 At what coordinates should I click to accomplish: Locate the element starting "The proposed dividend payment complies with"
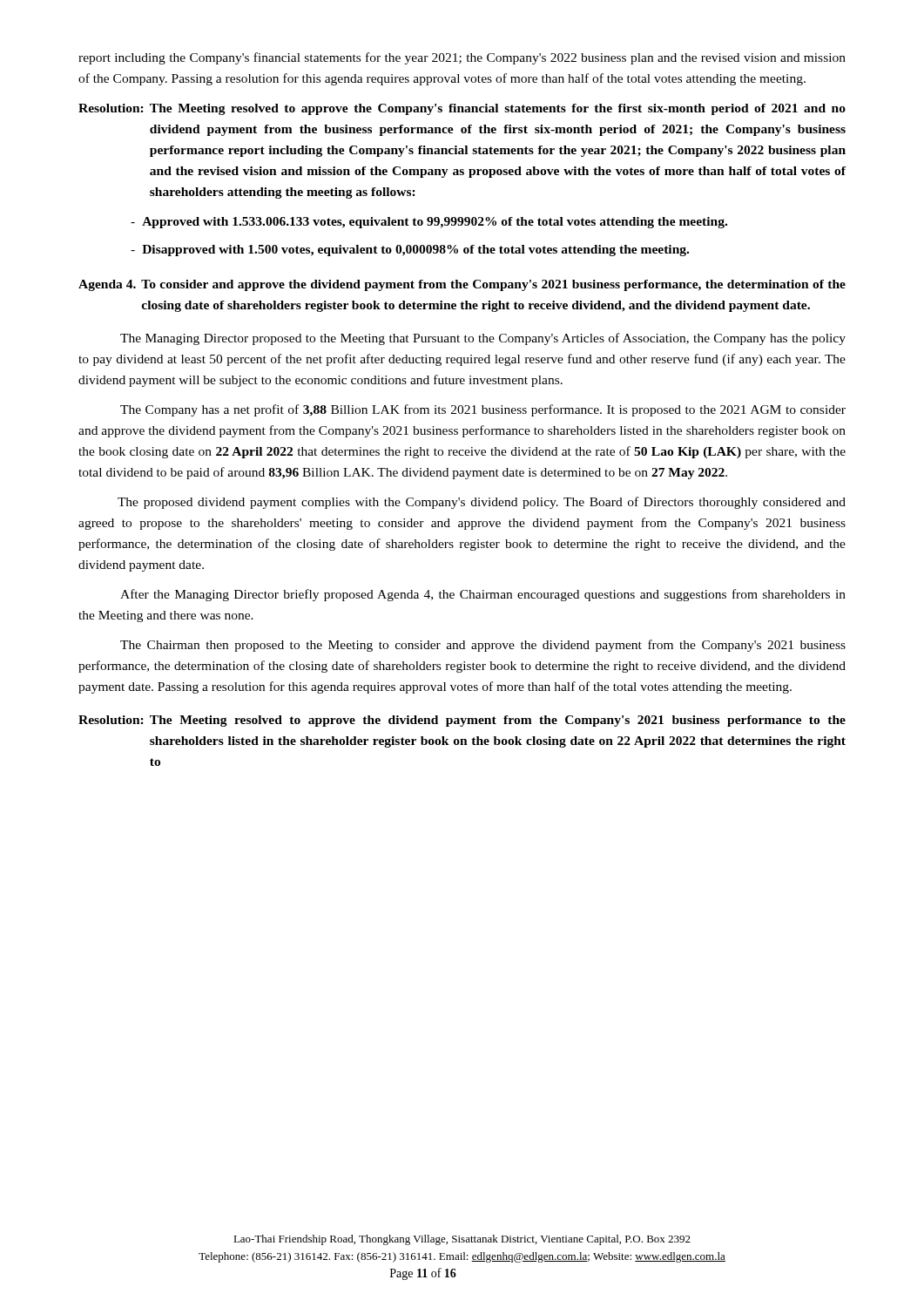[x=462, y=533]
